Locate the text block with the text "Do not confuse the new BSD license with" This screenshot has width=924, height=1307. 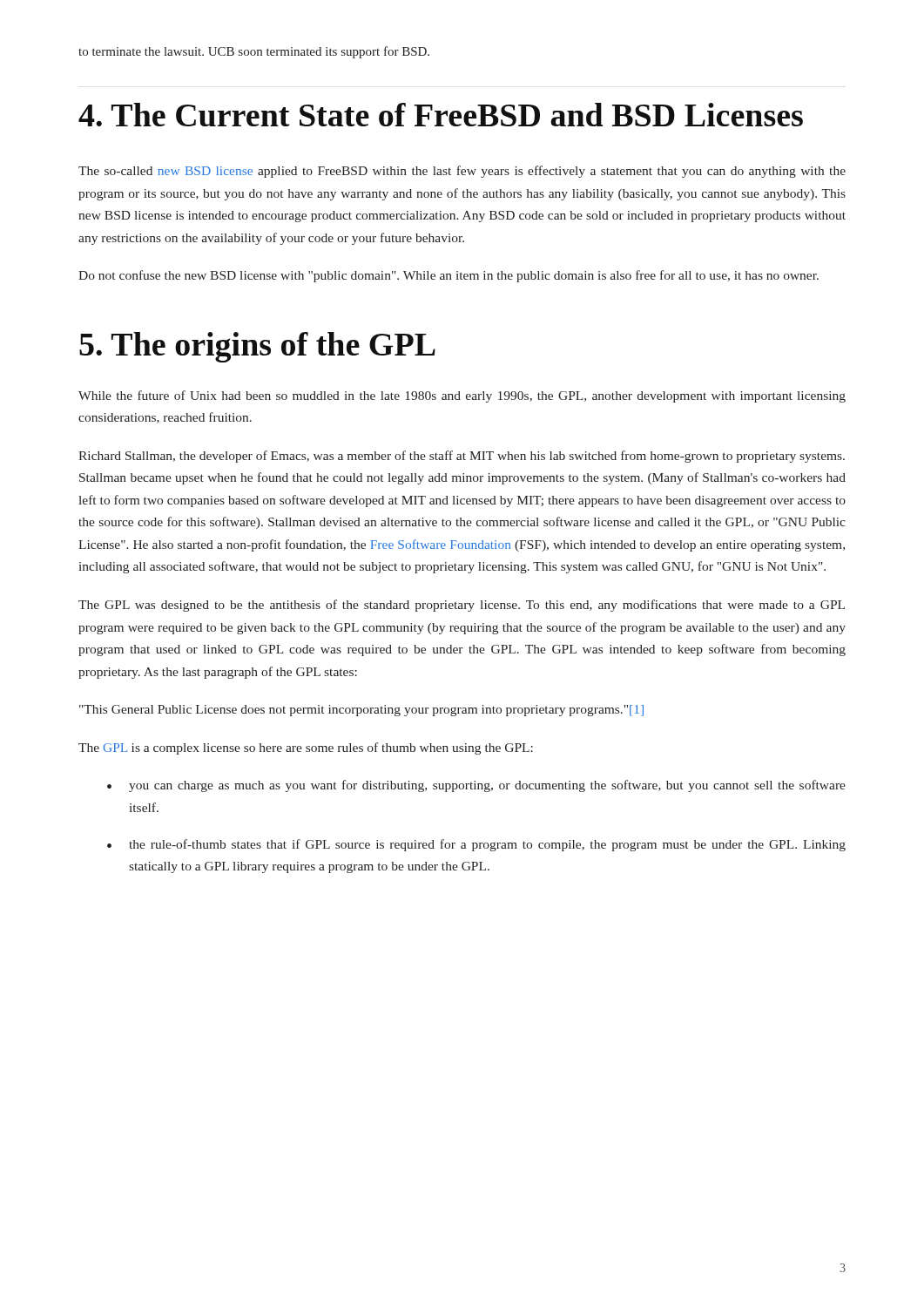449,275
